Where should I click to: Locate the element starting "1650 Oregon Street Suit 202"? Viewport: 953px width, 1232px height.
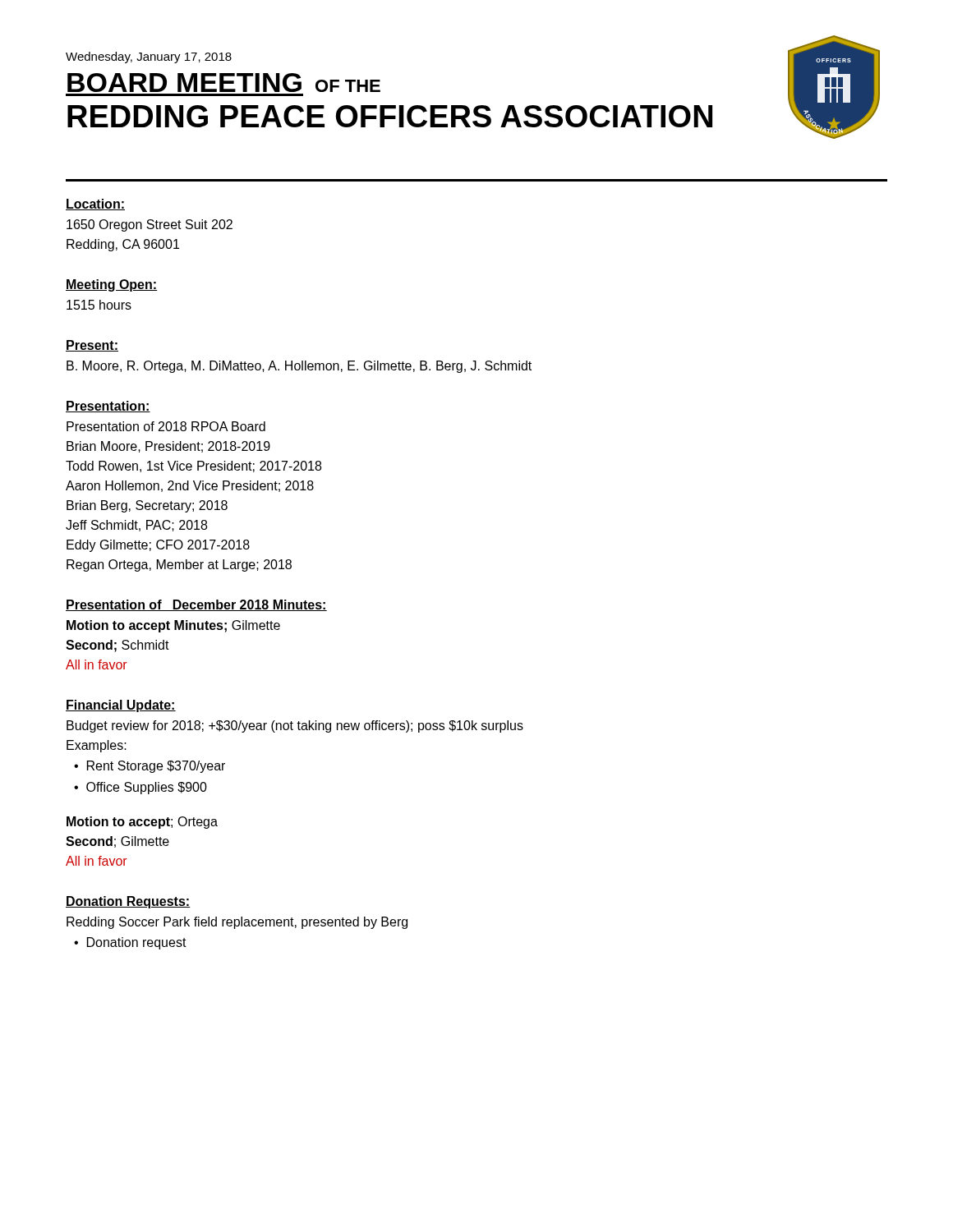click(x=149, y=235)
